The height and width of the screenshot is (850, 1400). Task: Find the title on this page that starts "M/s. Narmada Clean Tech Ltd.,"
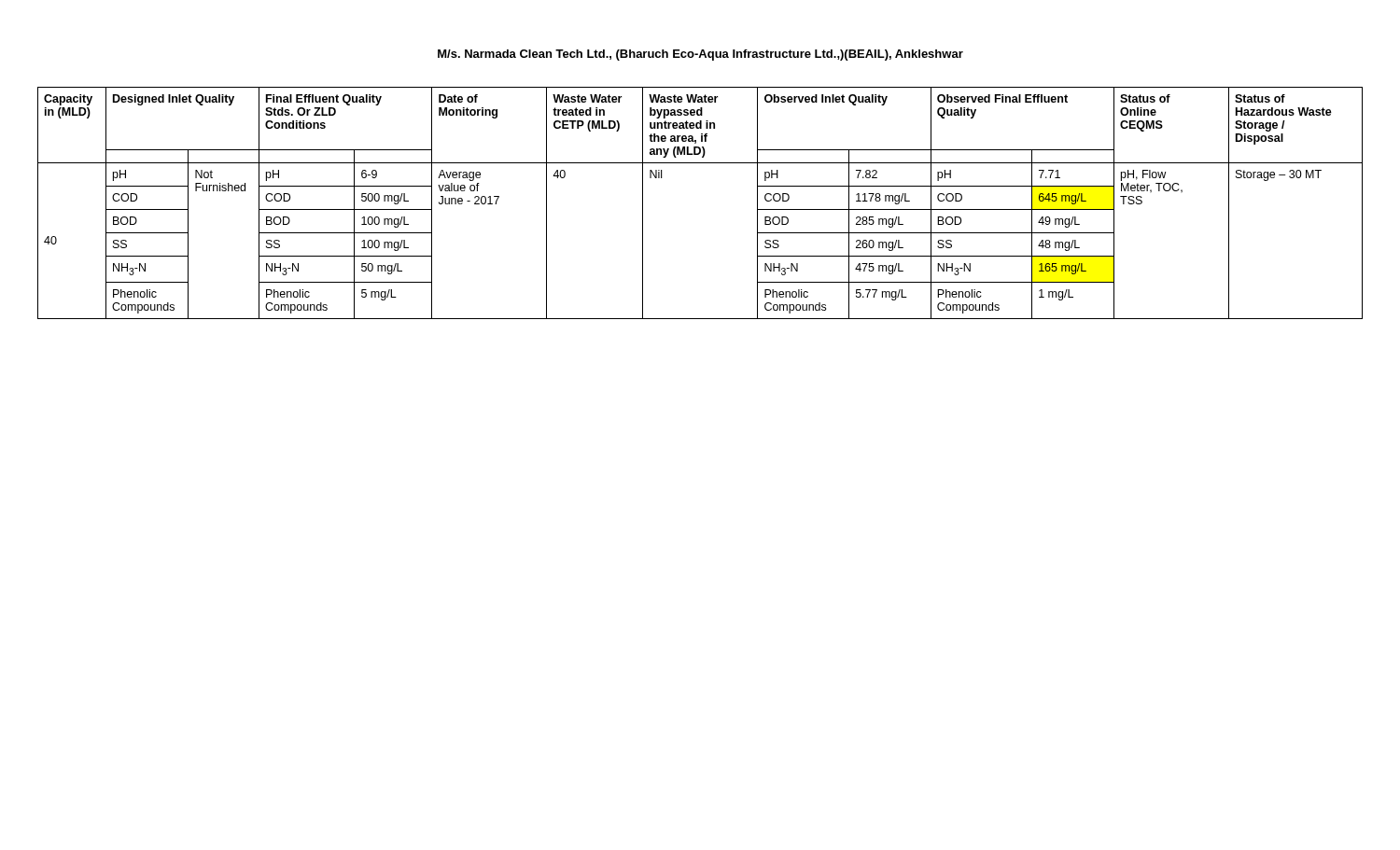[700, 54]
